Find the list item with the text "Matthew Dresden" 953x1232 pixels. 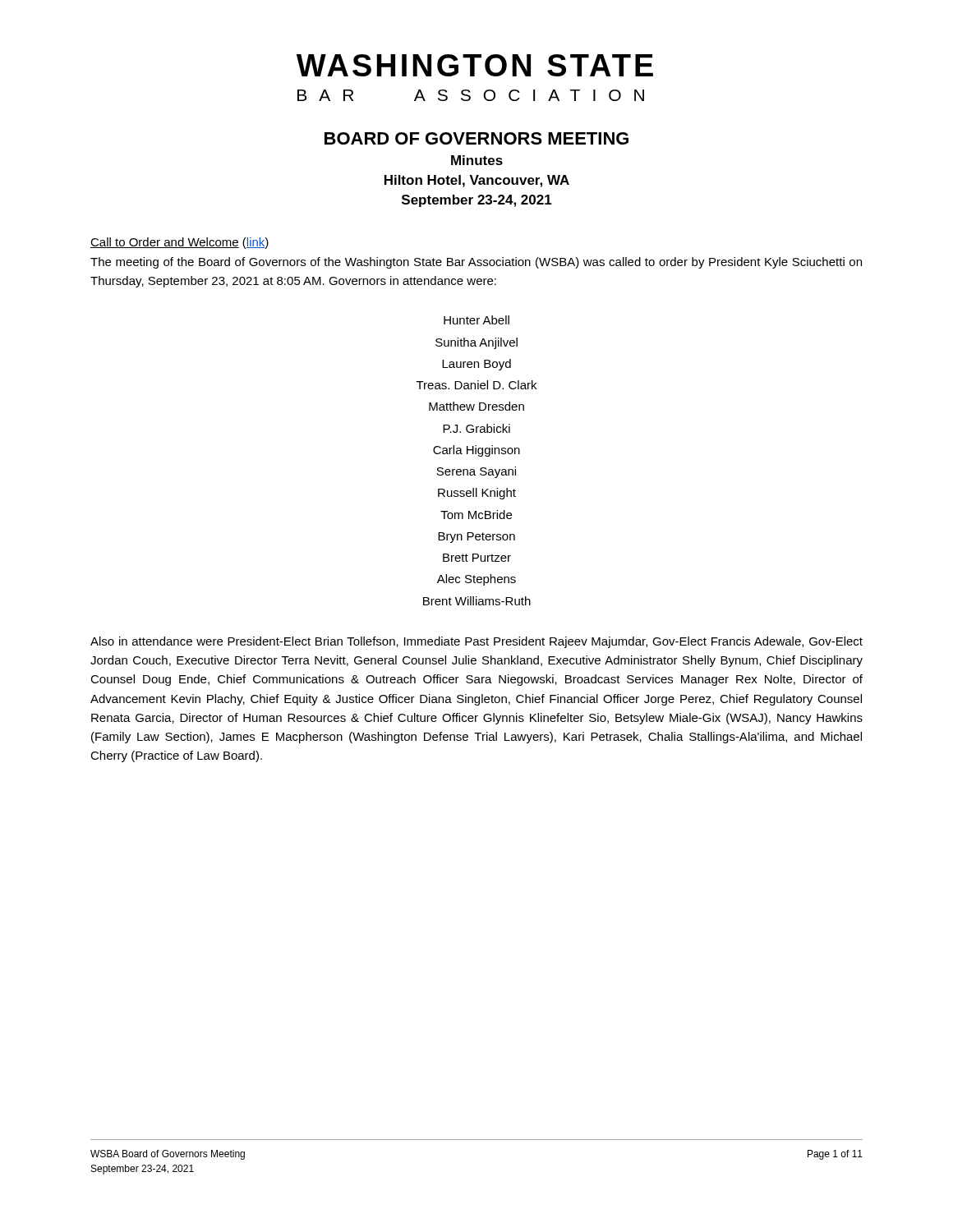(476, 406)
